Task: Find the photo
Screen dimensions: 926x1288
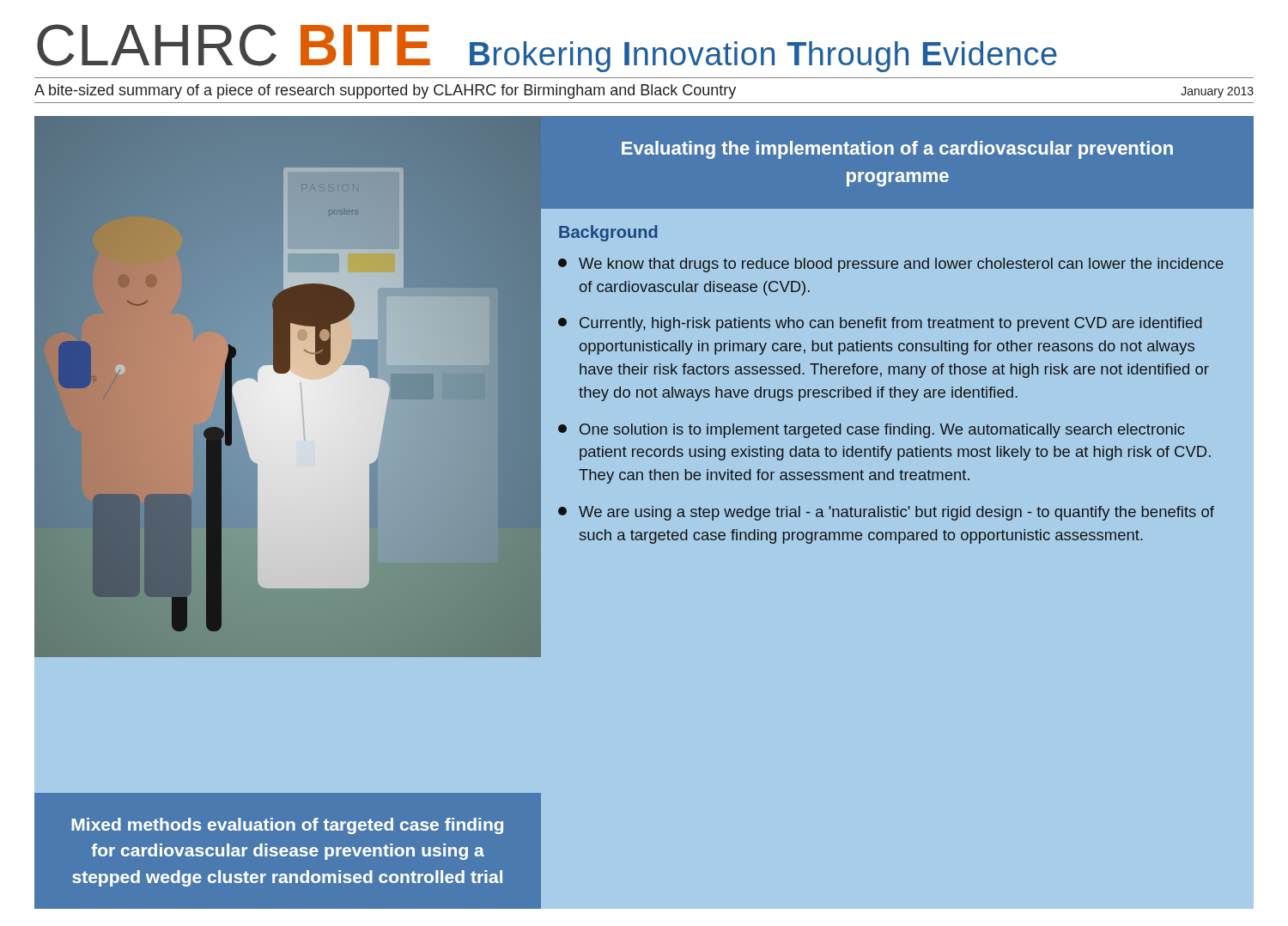Action: pyautogui.click(x=288, y=454)
